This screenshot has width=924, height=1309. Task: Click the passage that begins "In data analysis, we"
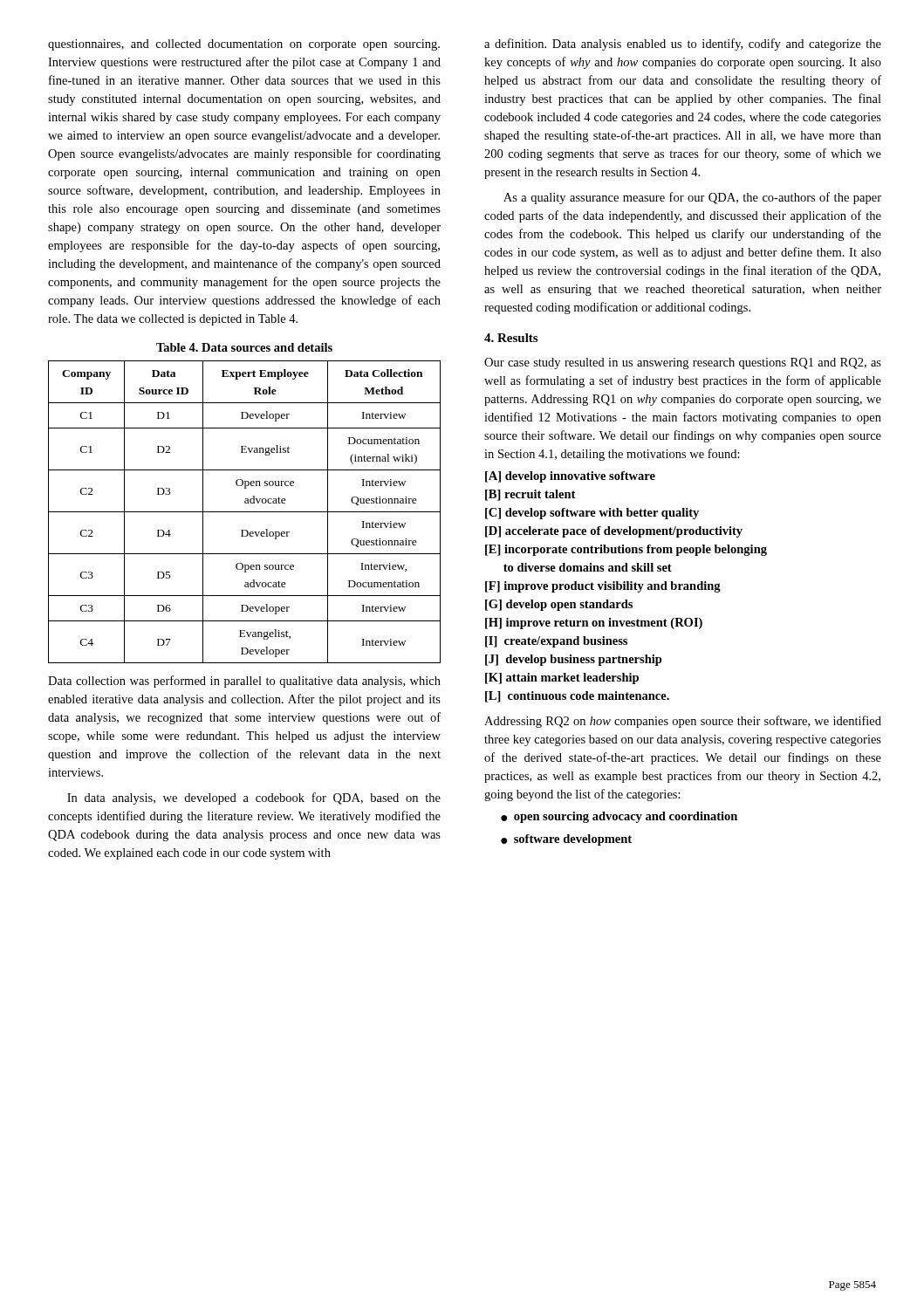click(244, 826)
